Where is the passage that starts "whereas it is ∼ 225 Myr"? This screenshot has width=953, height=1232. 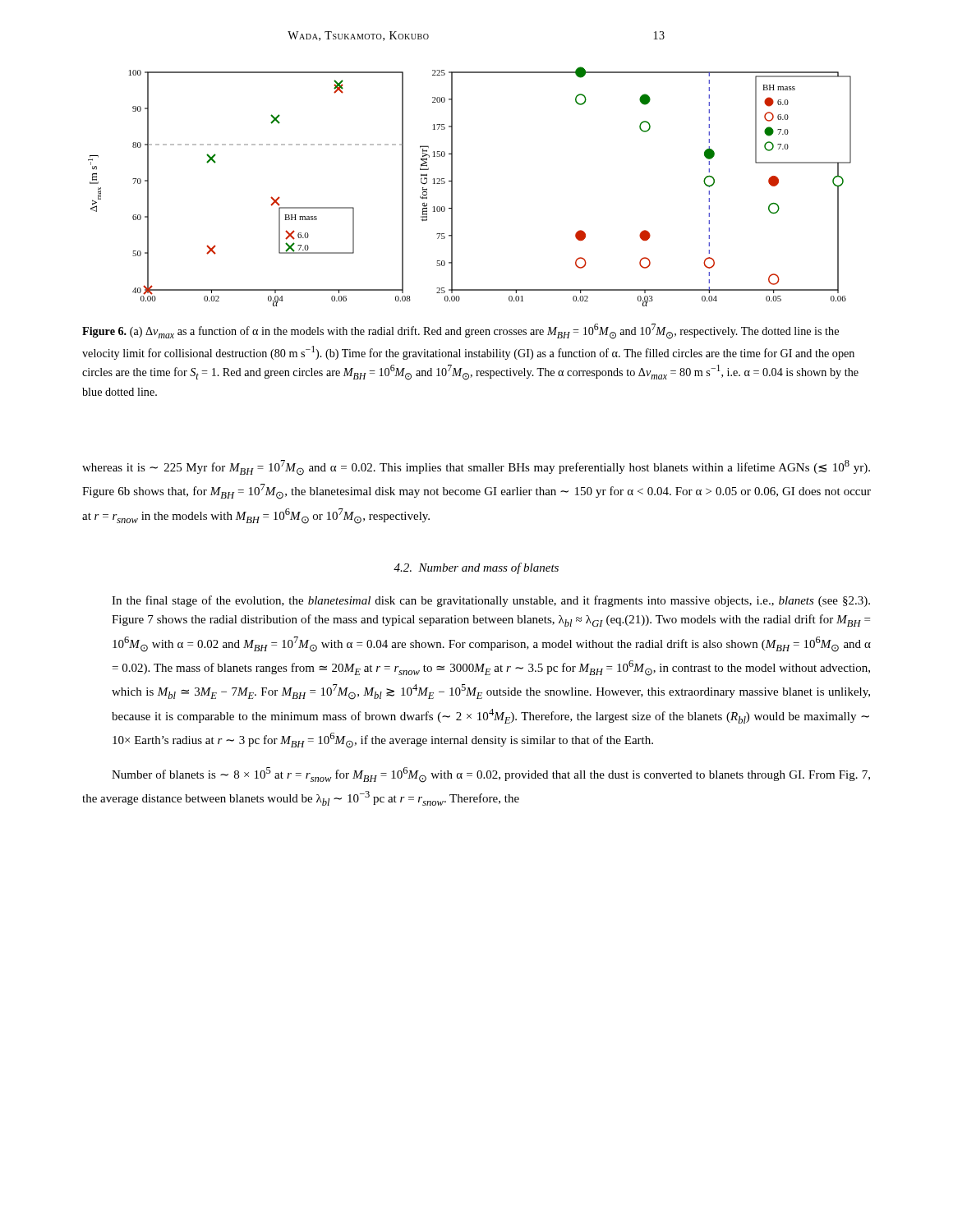[476, 491]
